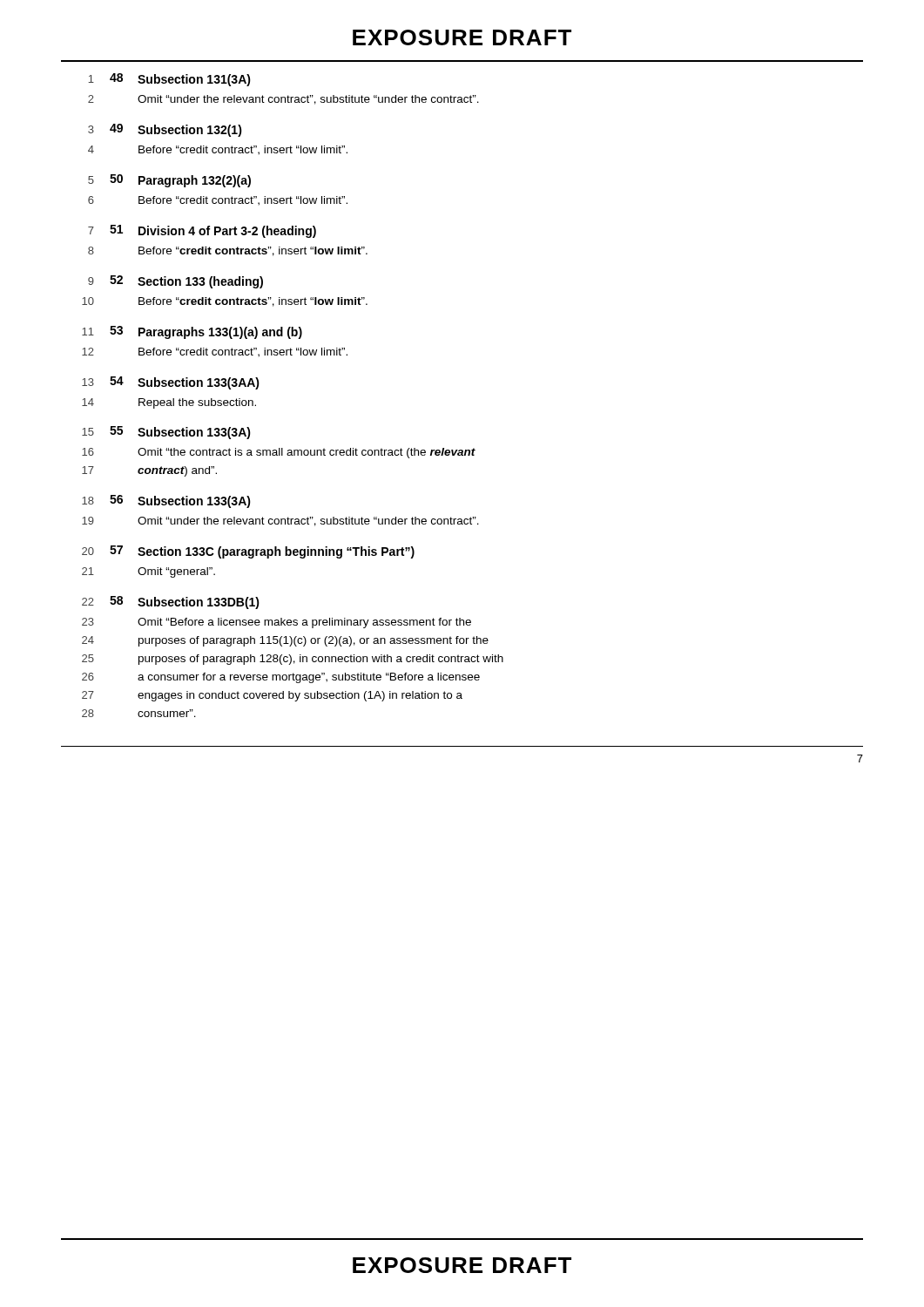This screenshot has height=1307, width=924.
Task: Select the block starting "5 50 Paragraph 132(2)(a)"
Action: pos(156,181)
